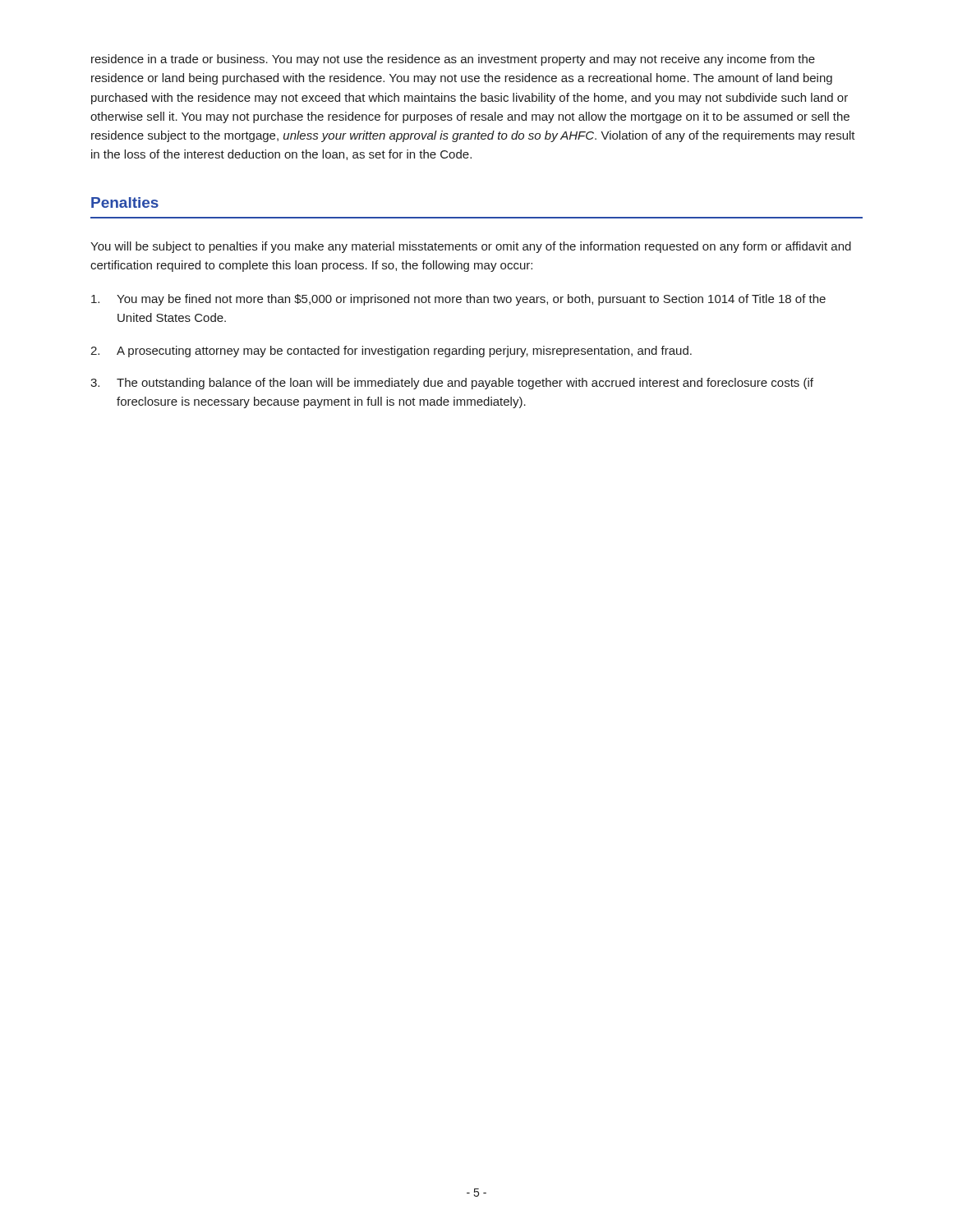
Task: Locate the list item that reads "You may be fined not more"
Action: click(476, 308)
